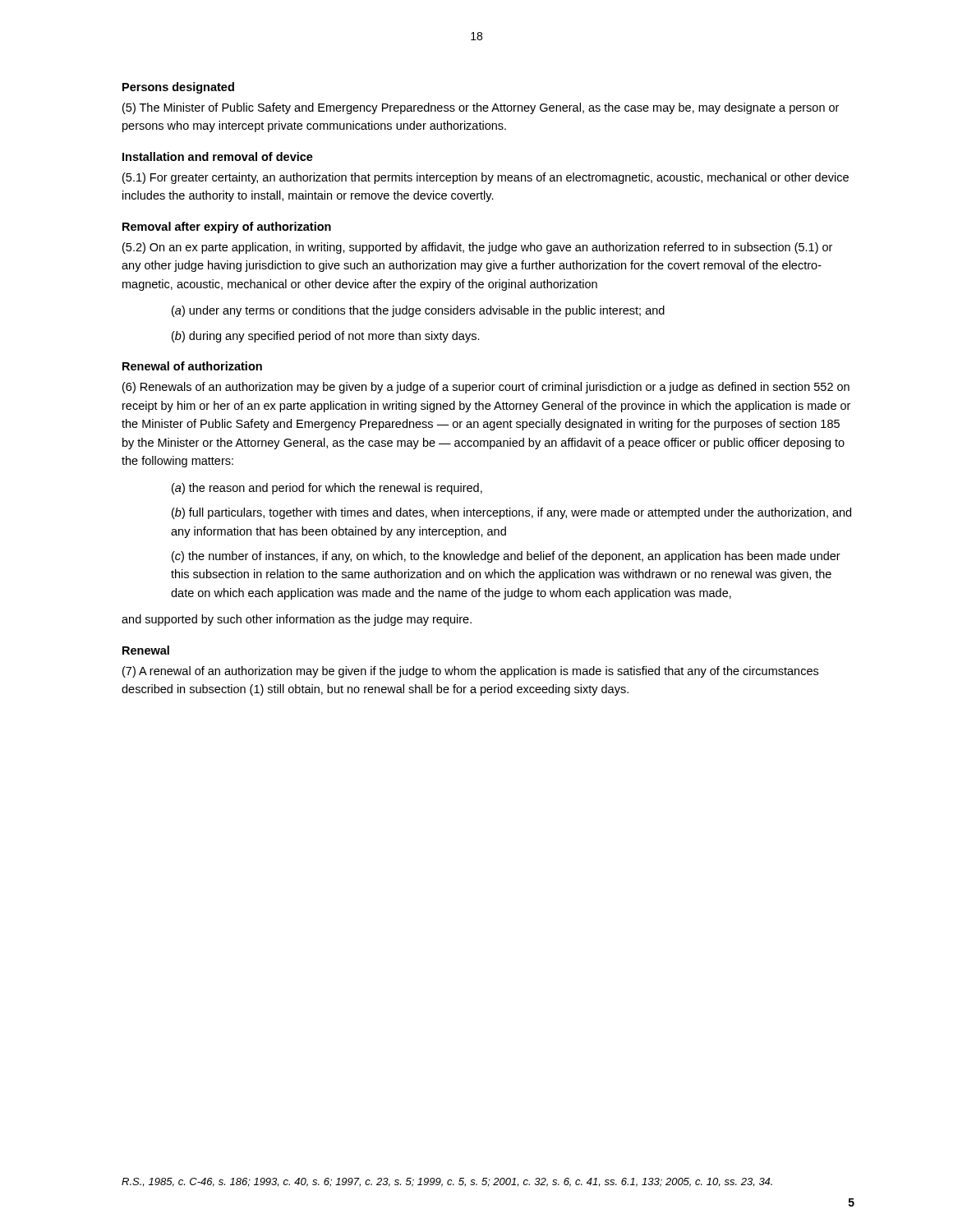Screen dimensions: 1232x953
Task: Point to the text block starting "and supported by such other information"
Action: [297, 620]
